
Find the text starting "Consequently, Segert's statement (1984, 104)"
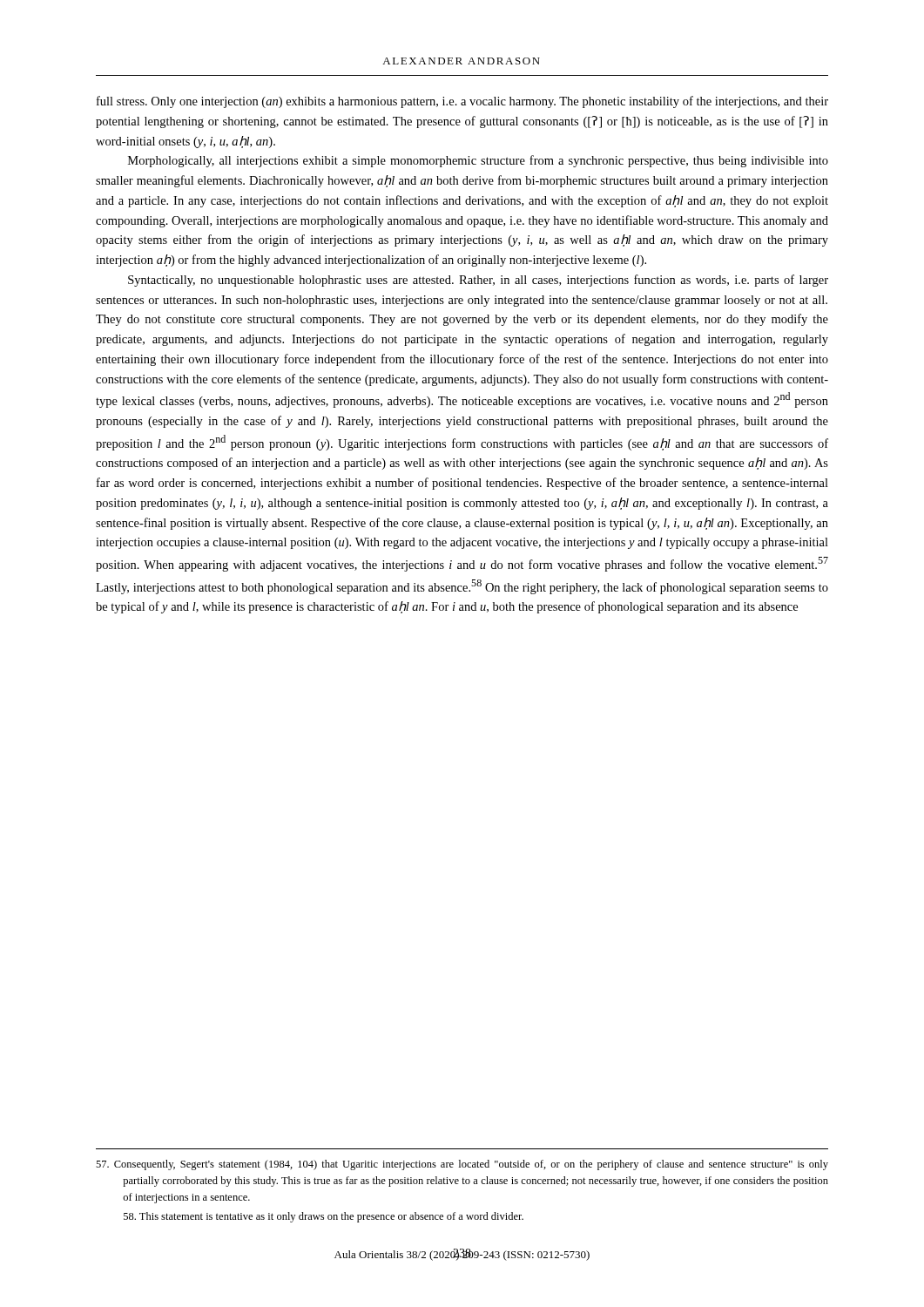coord(462,1191)
